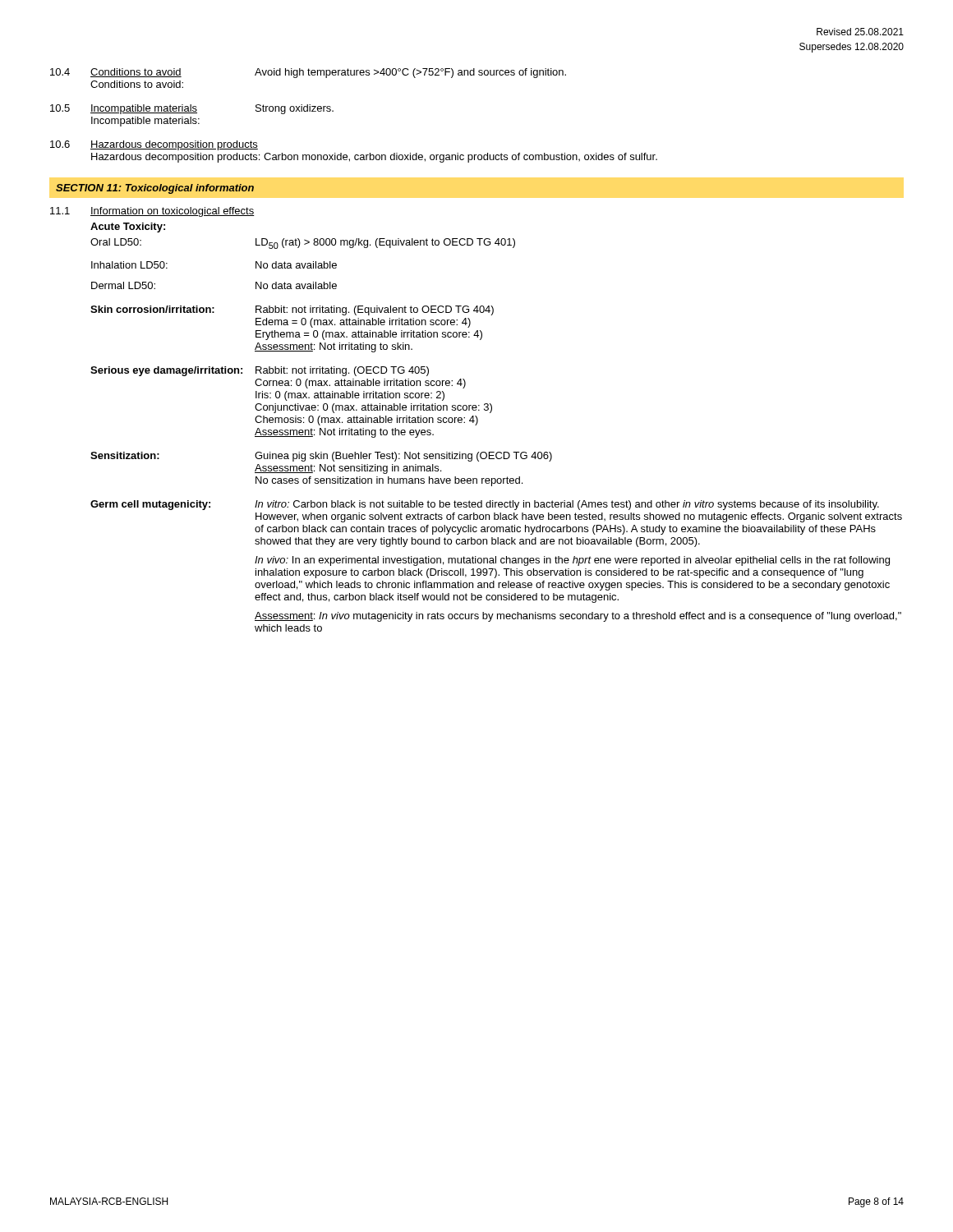Image resolution: width=953 pixels, height=1232 pixels.
Task: Find the region starting "1 Information on toxicological effects"
Action: [152, 212]
